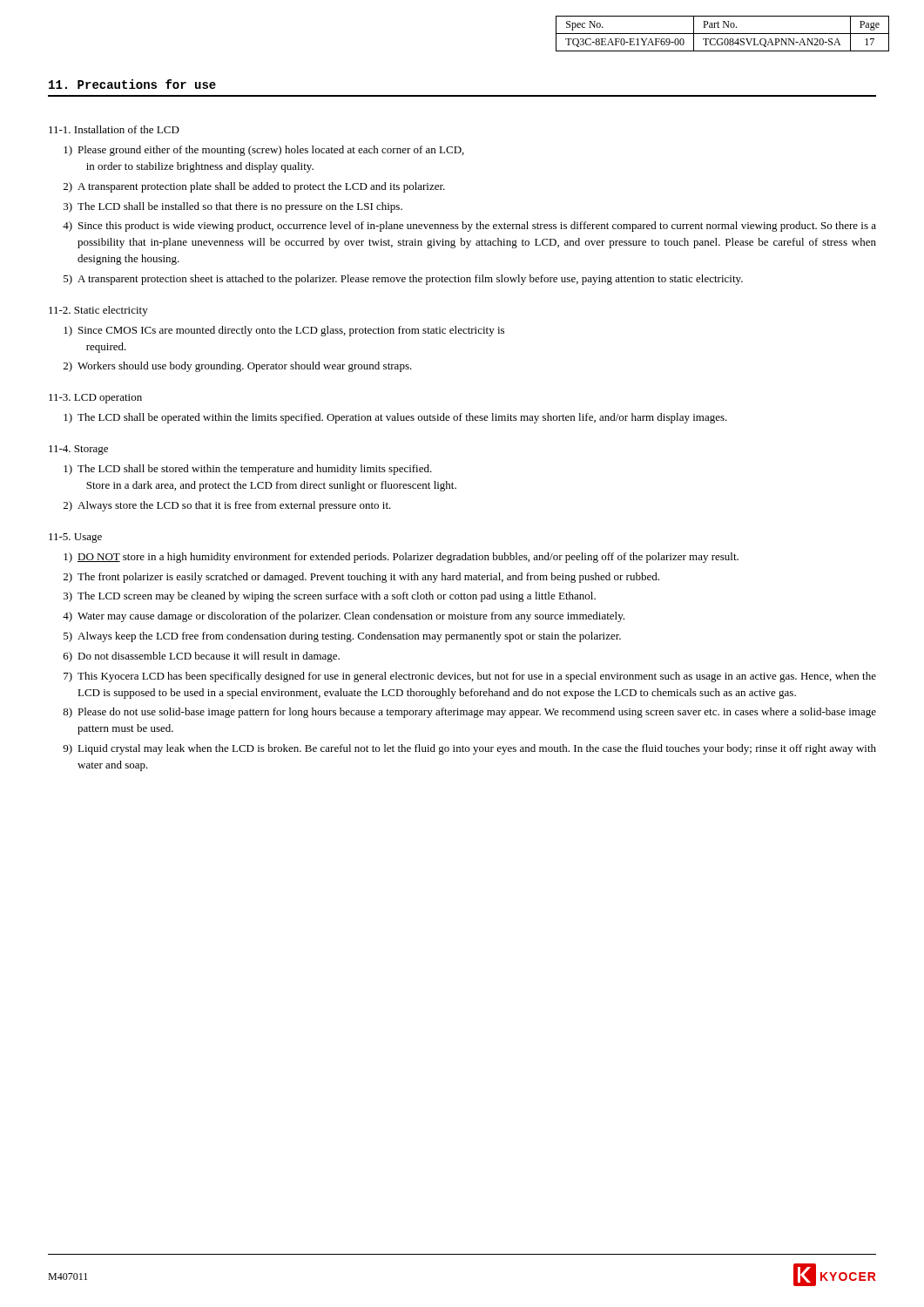Find the list item that reads "8) Please do not use solid-base image"
Image resolution: width=924 pixels, height=1307 pixels.
pos(462,721)
